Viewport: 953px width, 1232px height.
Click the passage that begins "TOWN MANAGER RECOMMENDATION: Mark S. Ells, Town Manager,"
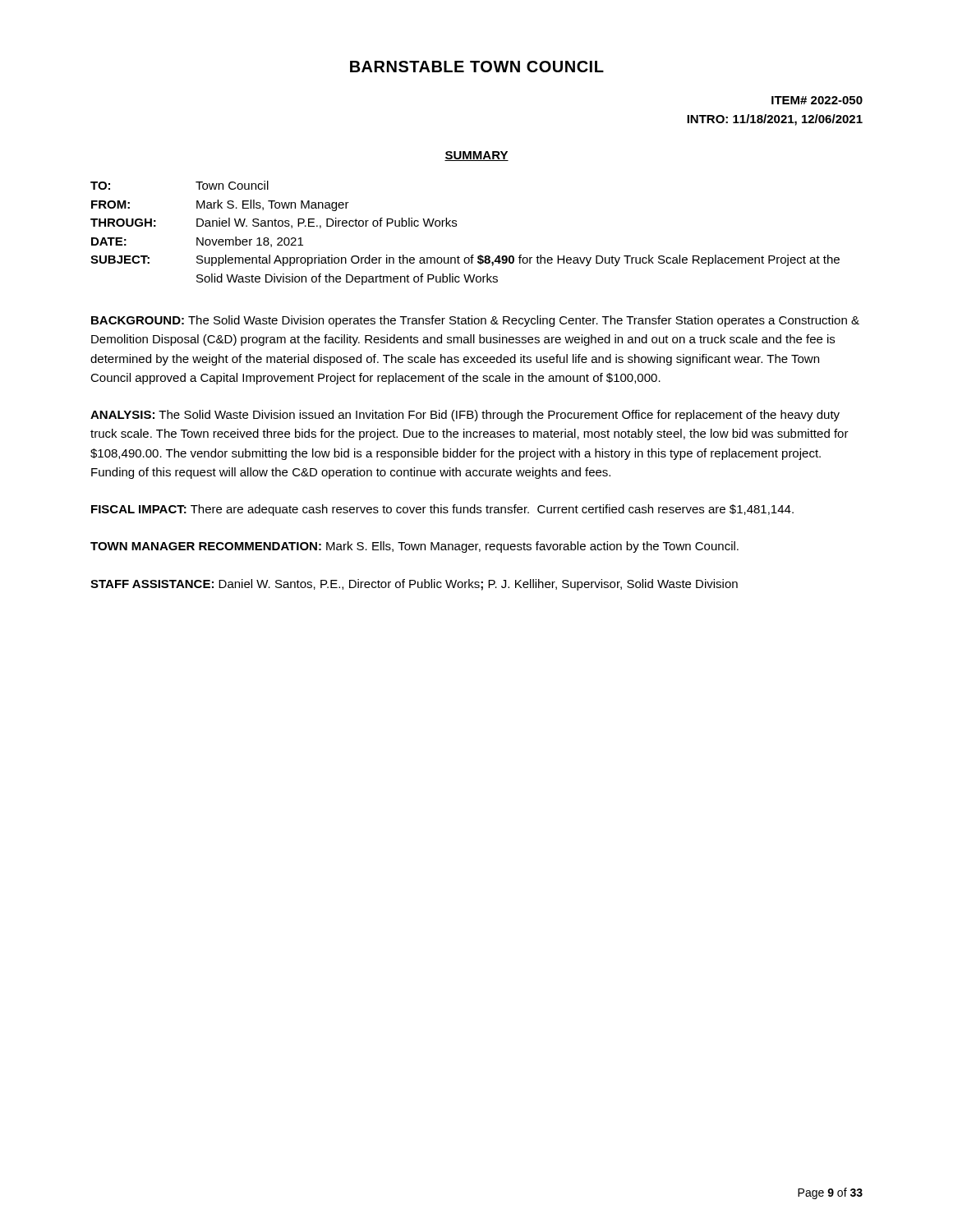tap(415, 546)
